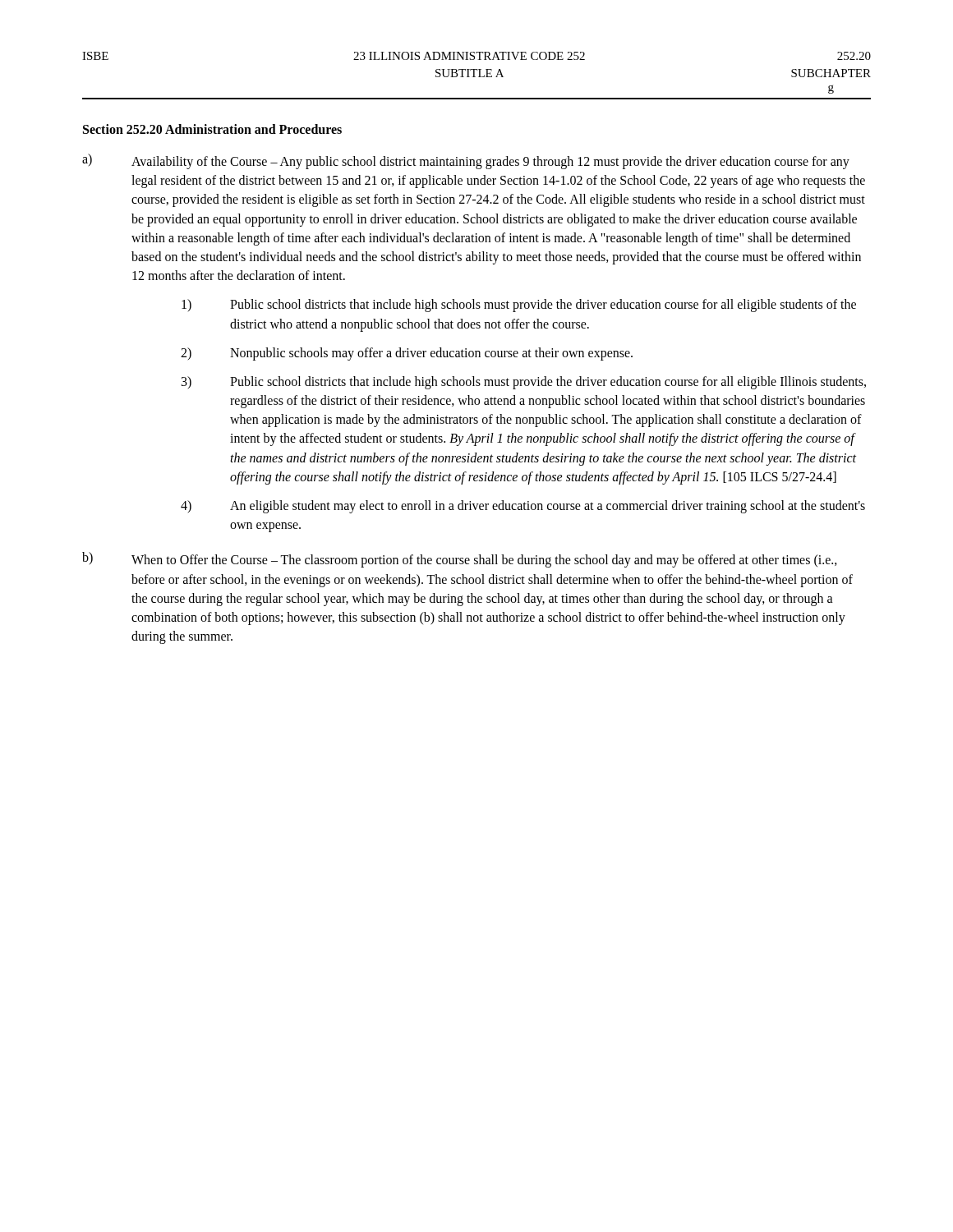Click where it says "Section 252.20 Administration and Procedures"
This screenshot has width=953, height=1232.
(212, 129)
